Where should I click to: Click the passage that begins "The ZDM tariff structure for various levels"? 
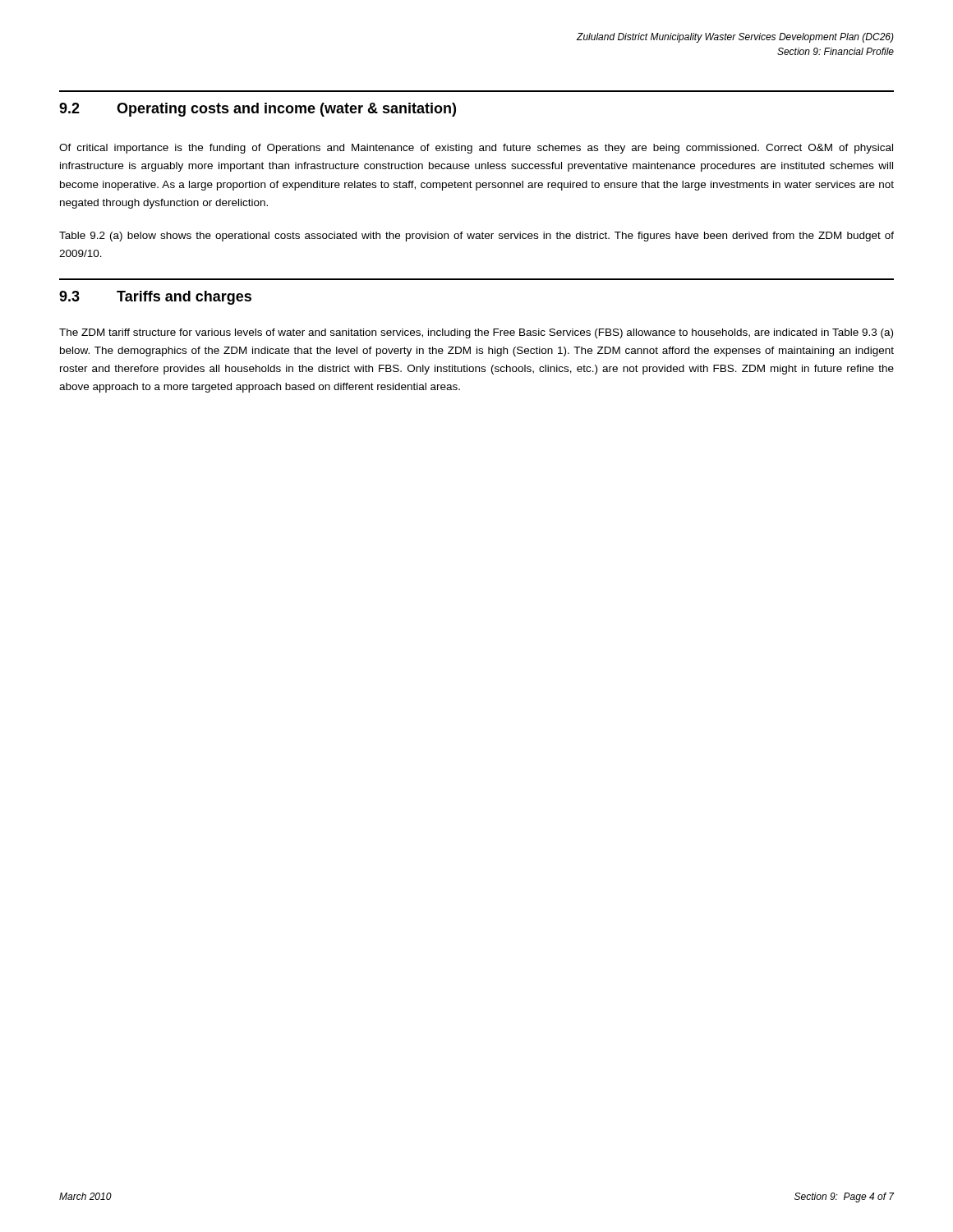pos(476,359)
